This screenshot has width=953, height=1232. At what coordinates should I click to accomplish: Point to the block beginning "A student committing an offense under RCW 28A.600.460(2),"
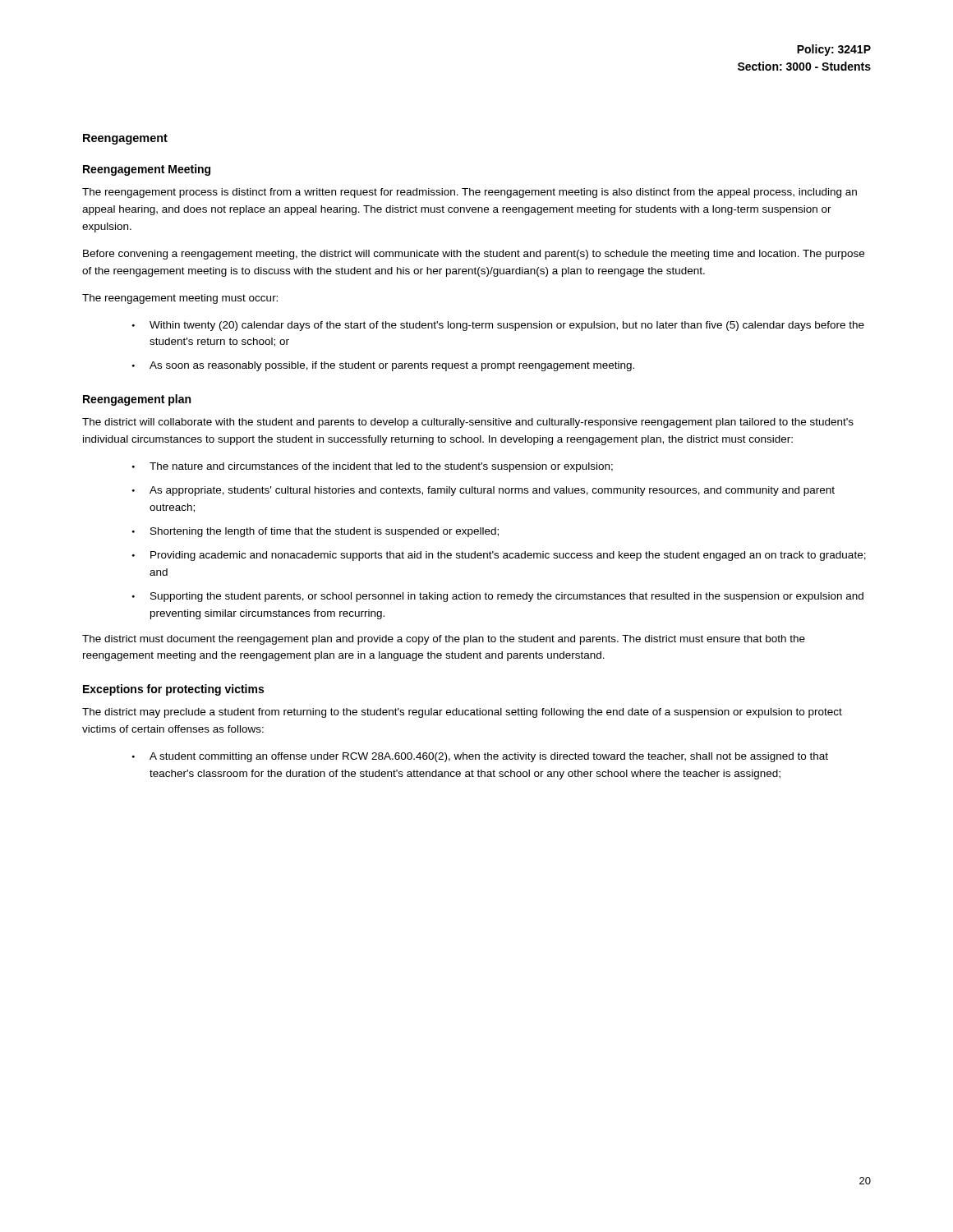tap(489, 765)
